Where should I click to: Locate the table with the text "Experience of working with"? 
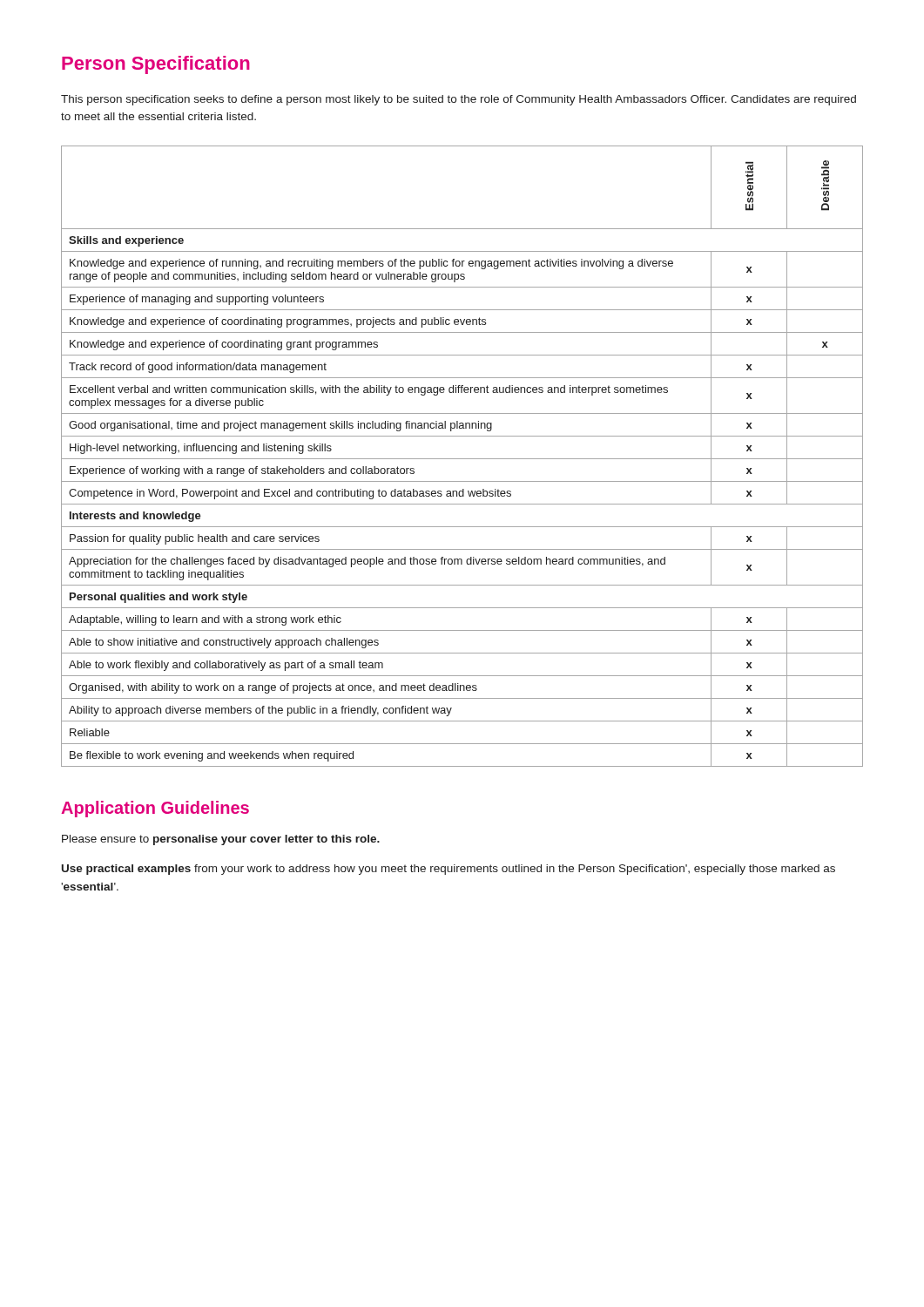click(x=462, y=456)
